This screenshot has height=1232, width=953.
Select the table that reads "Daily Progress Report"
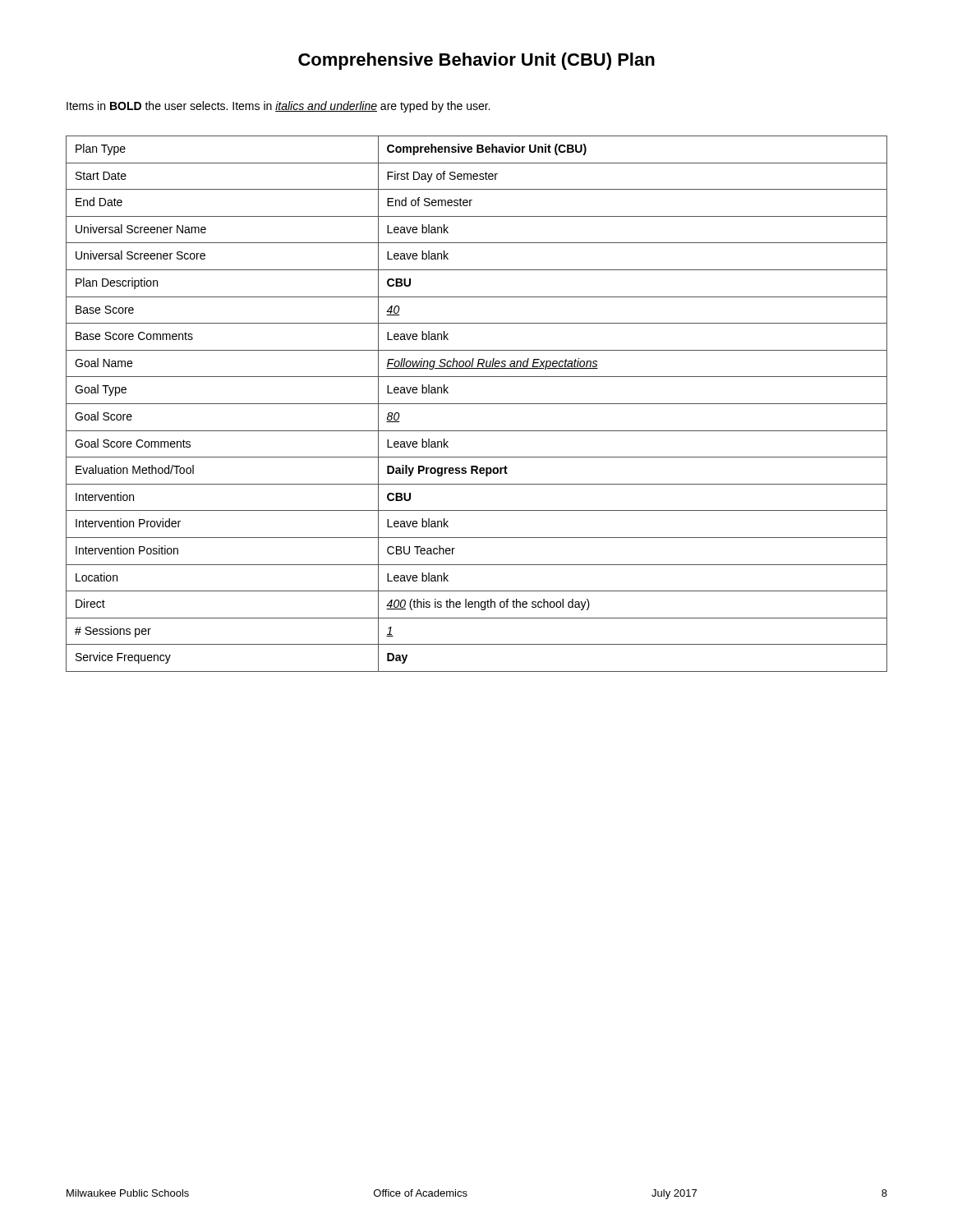click(x=476, y=404)
